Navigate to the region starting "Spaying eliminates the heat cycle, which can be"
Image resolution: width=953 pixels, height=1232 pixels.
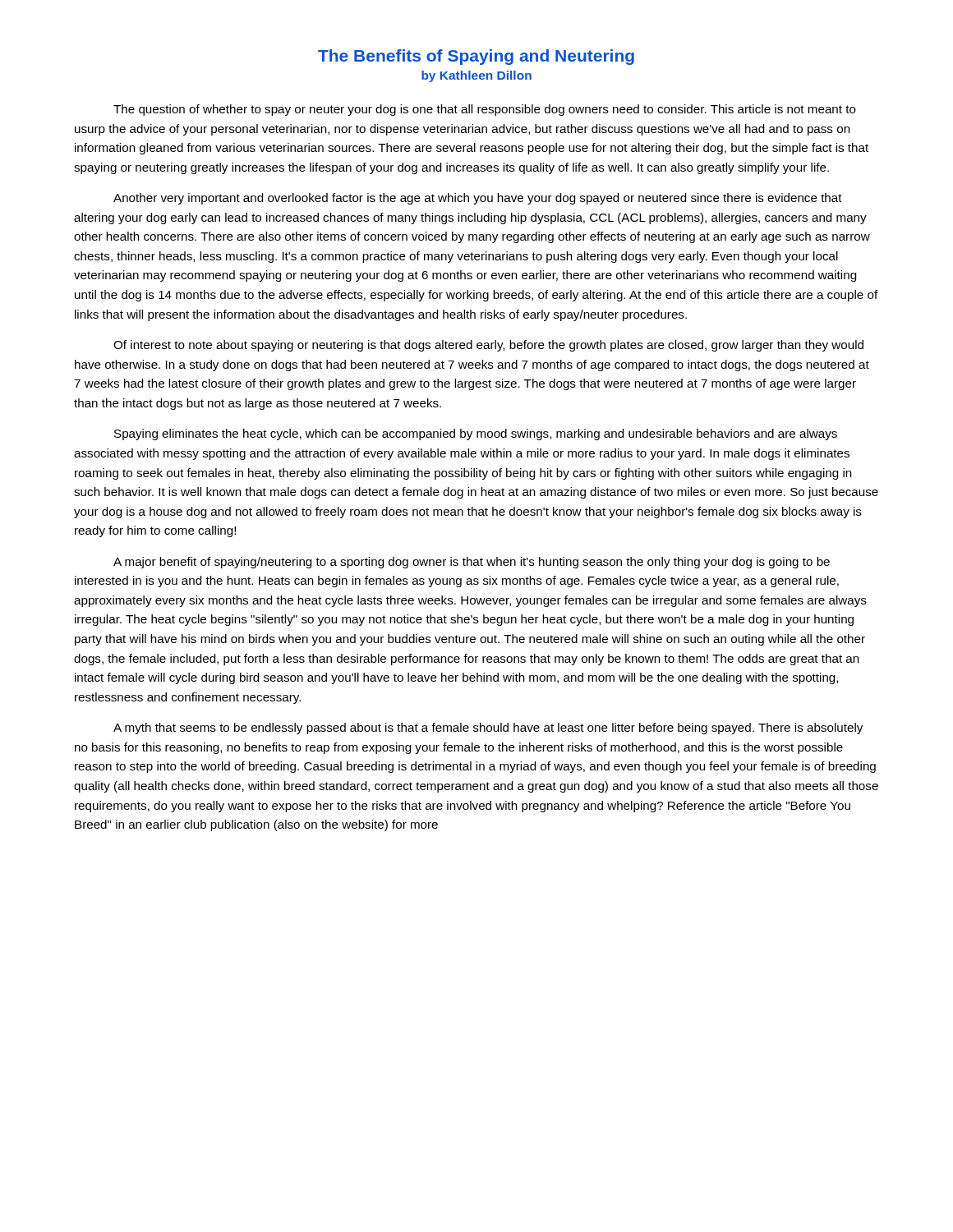click(x=476, y=482)
